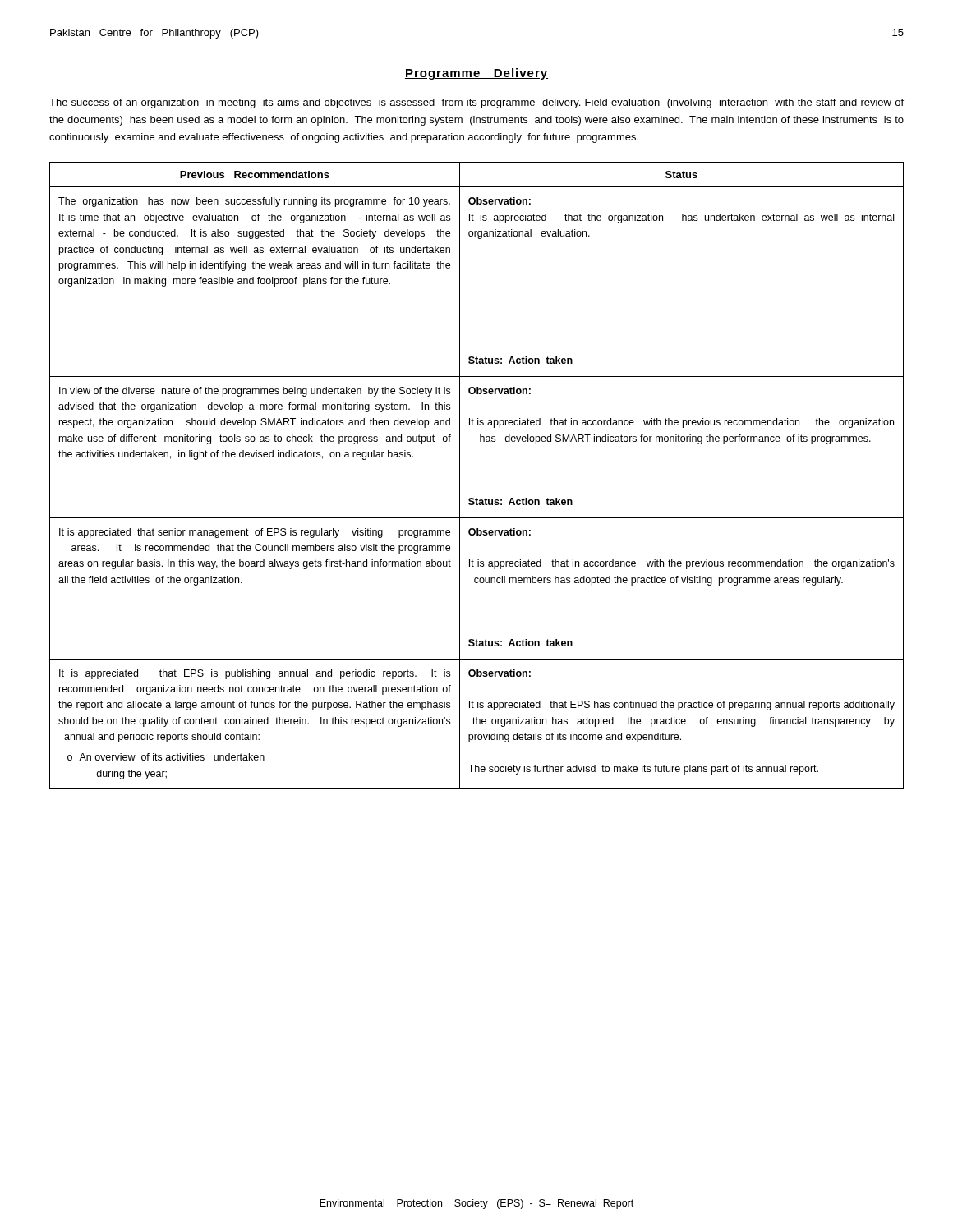Locate the table with the text "Observation: It is appreciated"
This screenshot has height=1232, width=953.
pyautogui.click(x=476, y=476)
